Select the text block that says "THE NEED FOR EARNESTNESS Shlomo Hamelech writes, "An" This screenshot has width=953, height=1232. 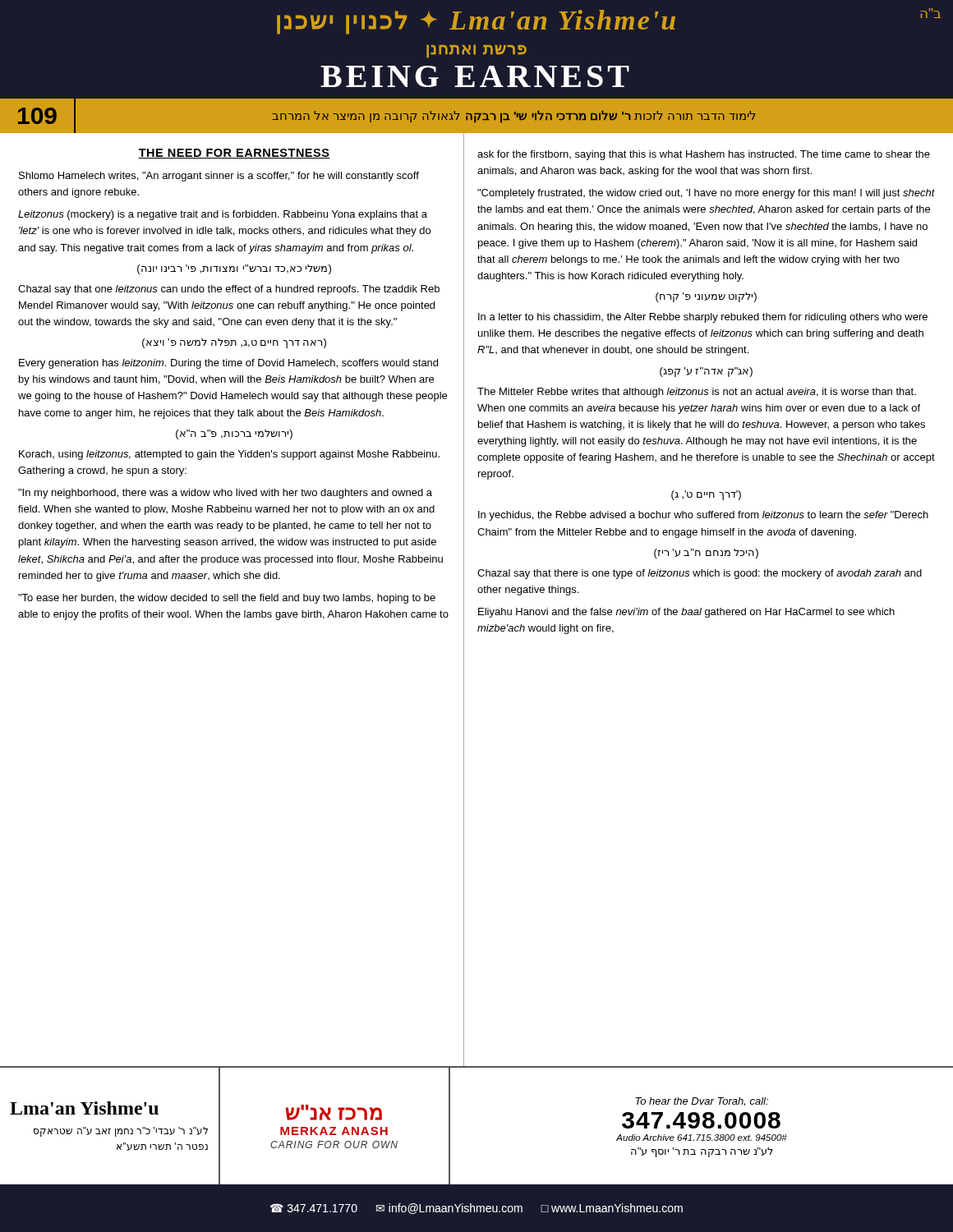(x=234, y=384)
